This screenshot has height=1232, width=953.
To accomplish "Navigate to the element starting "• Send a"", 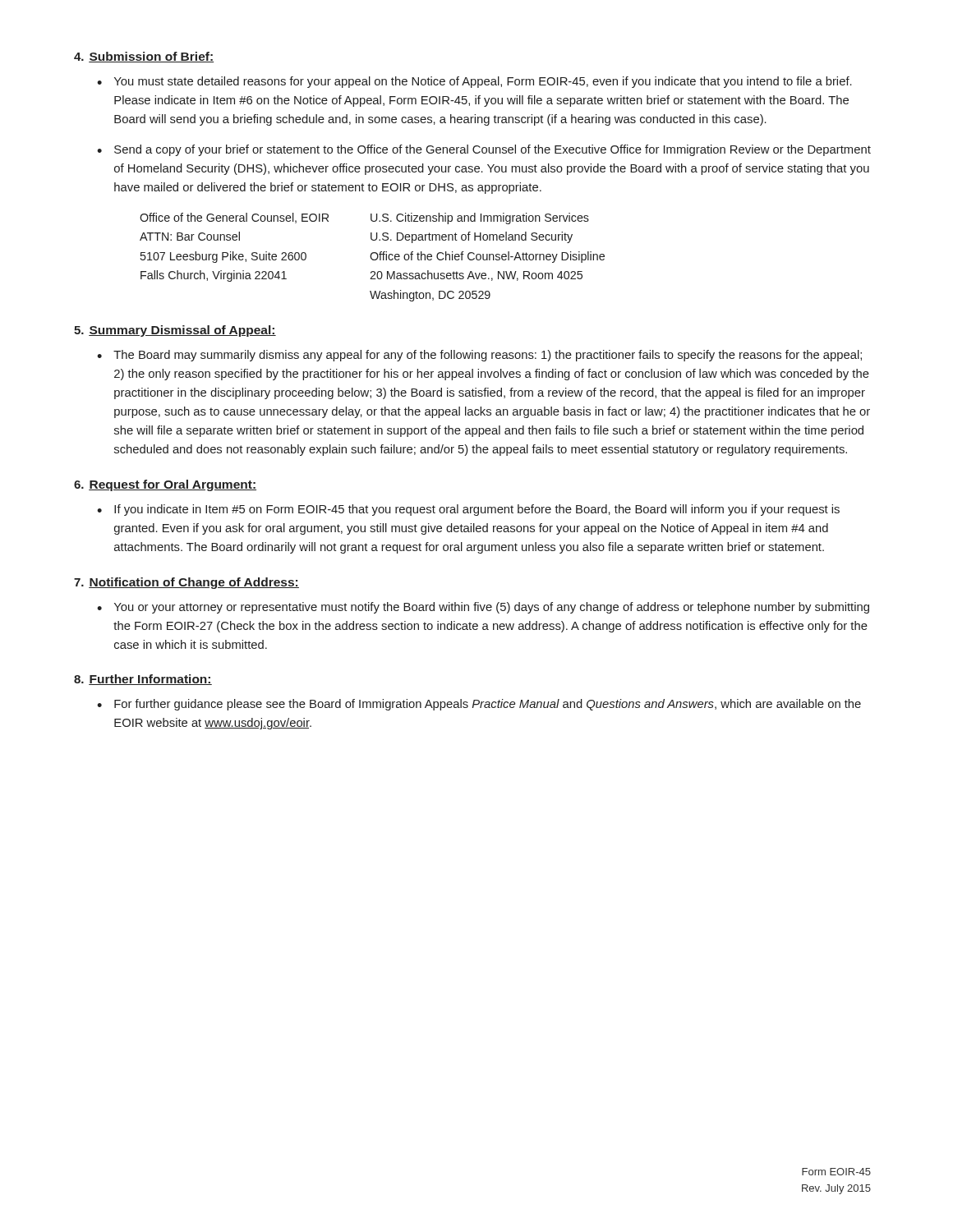I will pos(484,168).
